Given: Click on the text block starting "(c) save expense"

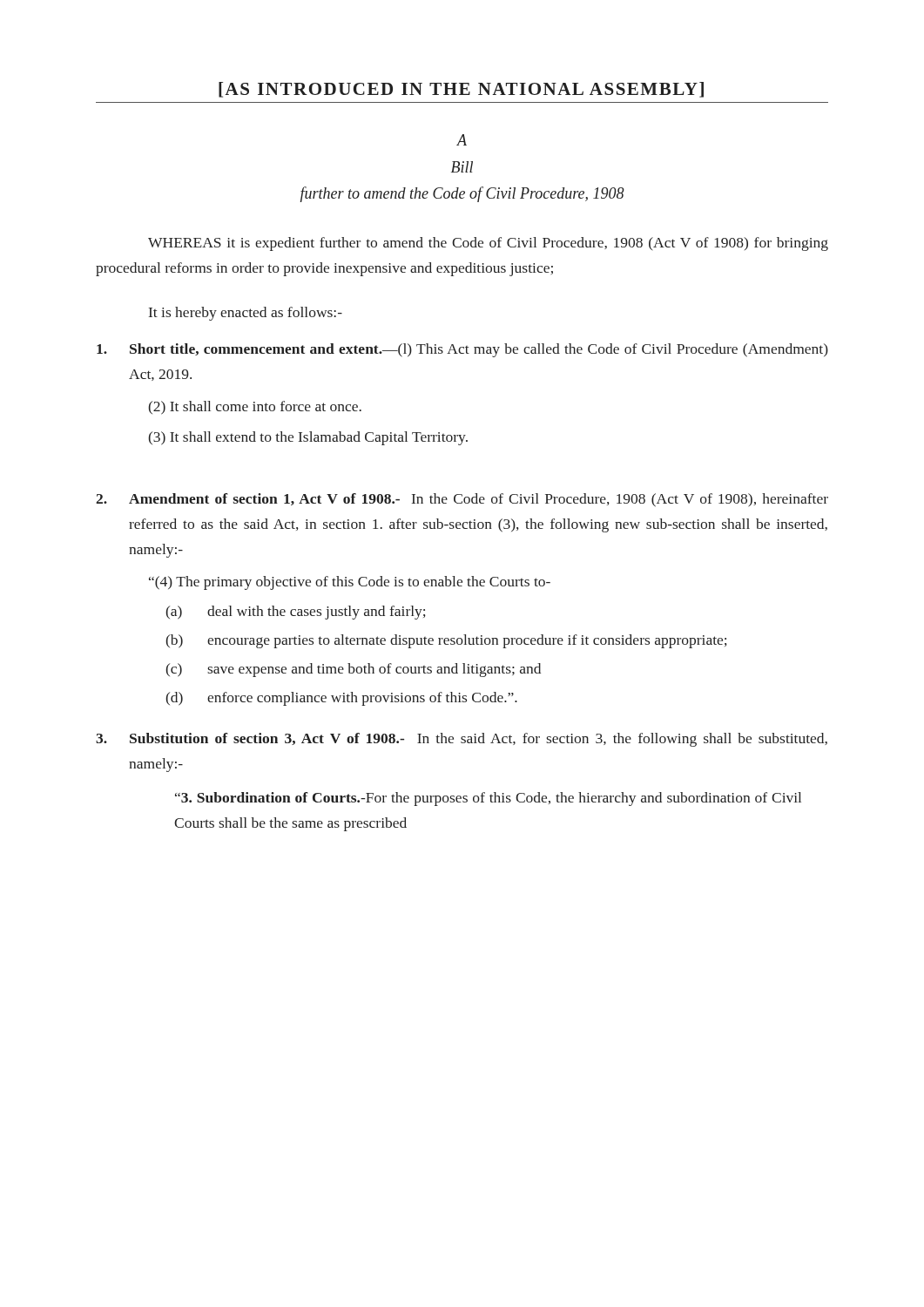Looking at the screenshot, I should (x=497, y=669).
